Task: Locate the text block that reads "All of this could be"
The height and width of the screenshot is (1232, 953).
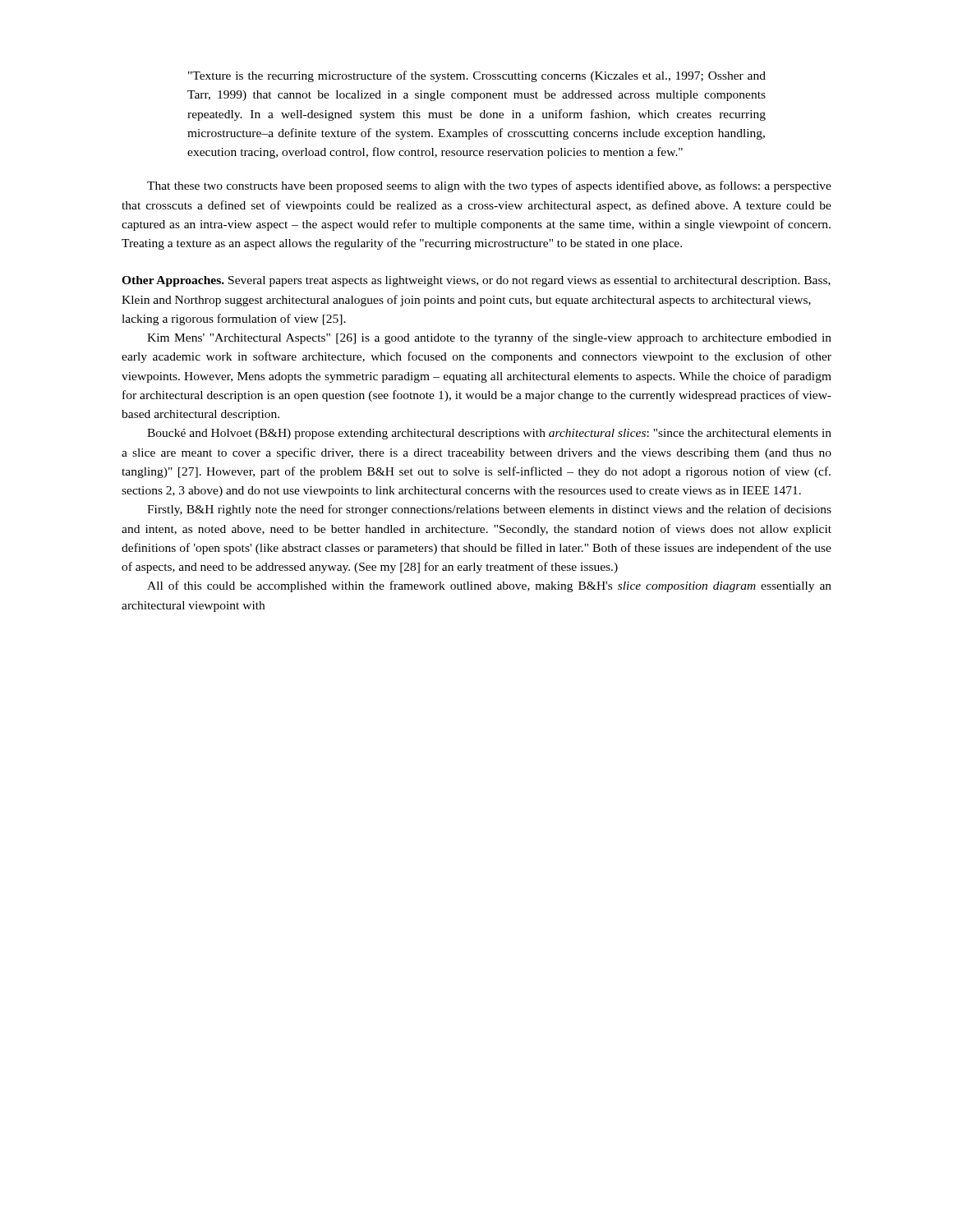Action: click(x=476, y=595)
